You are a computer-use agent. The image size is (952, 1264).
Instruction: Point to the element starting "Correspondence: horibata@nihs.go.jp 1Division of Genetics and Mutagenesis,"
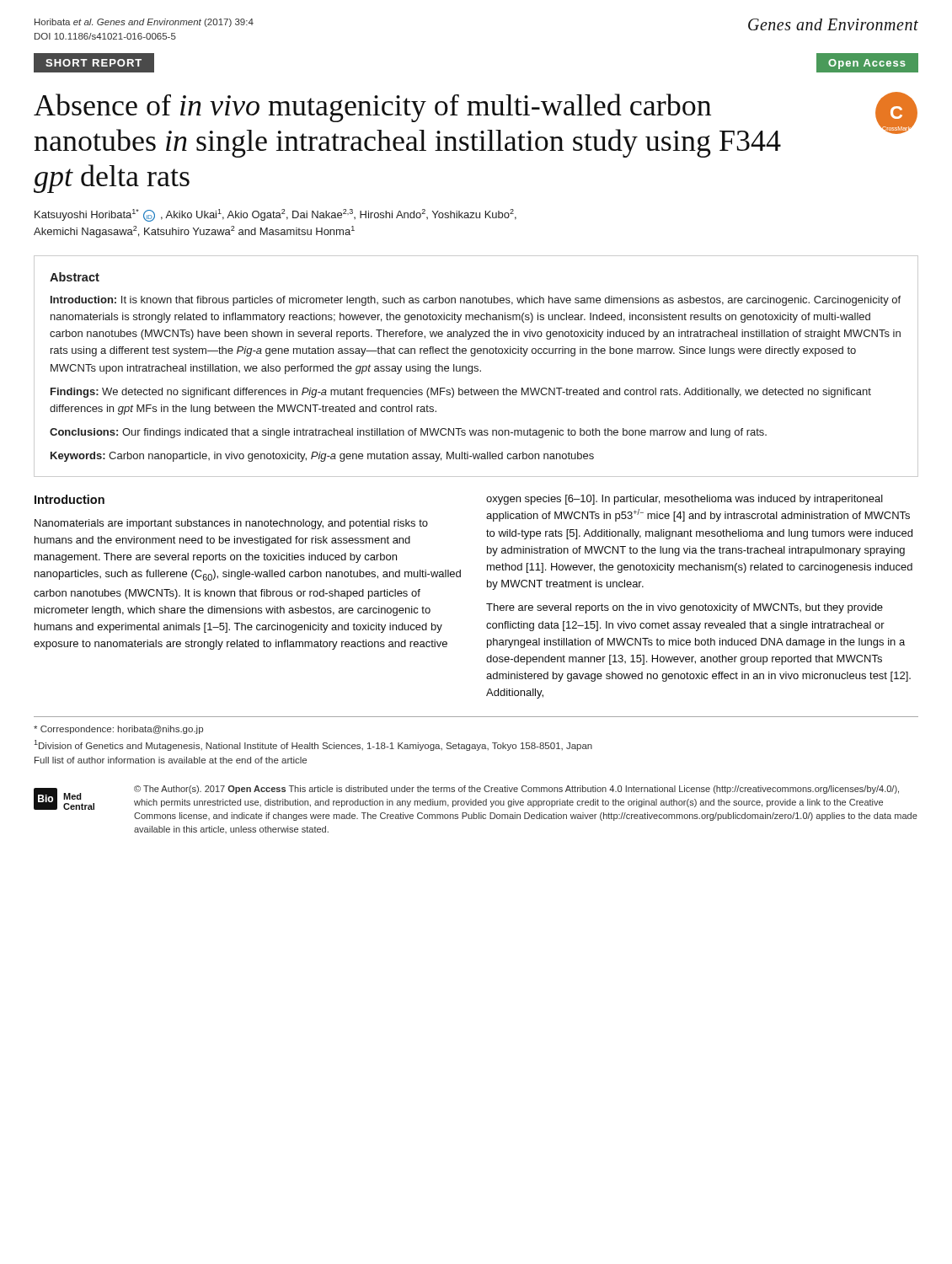coord(313,744)
